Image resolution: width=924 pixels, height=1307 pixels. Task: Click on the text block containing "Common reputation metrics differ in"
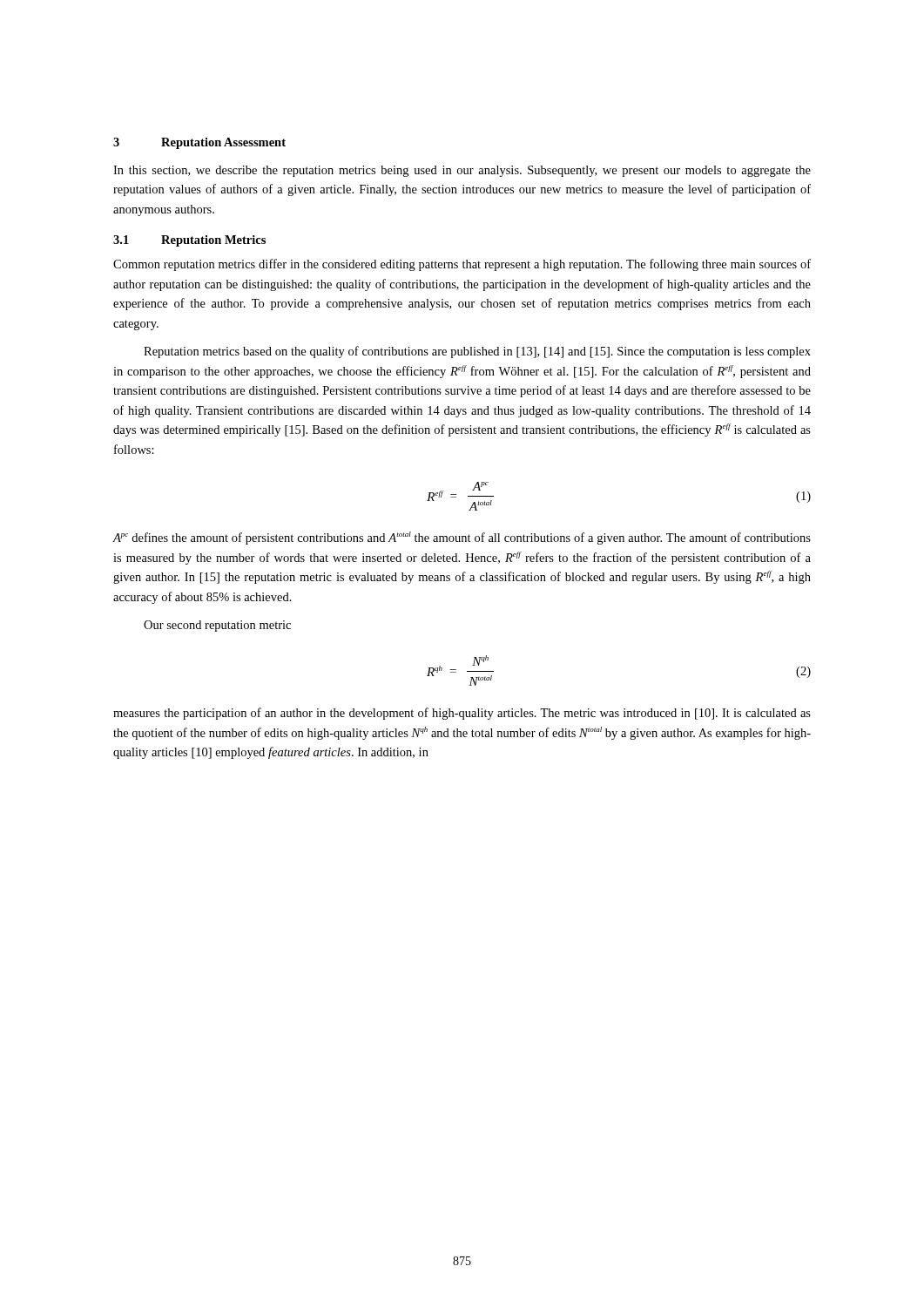[x=462, y=357]
